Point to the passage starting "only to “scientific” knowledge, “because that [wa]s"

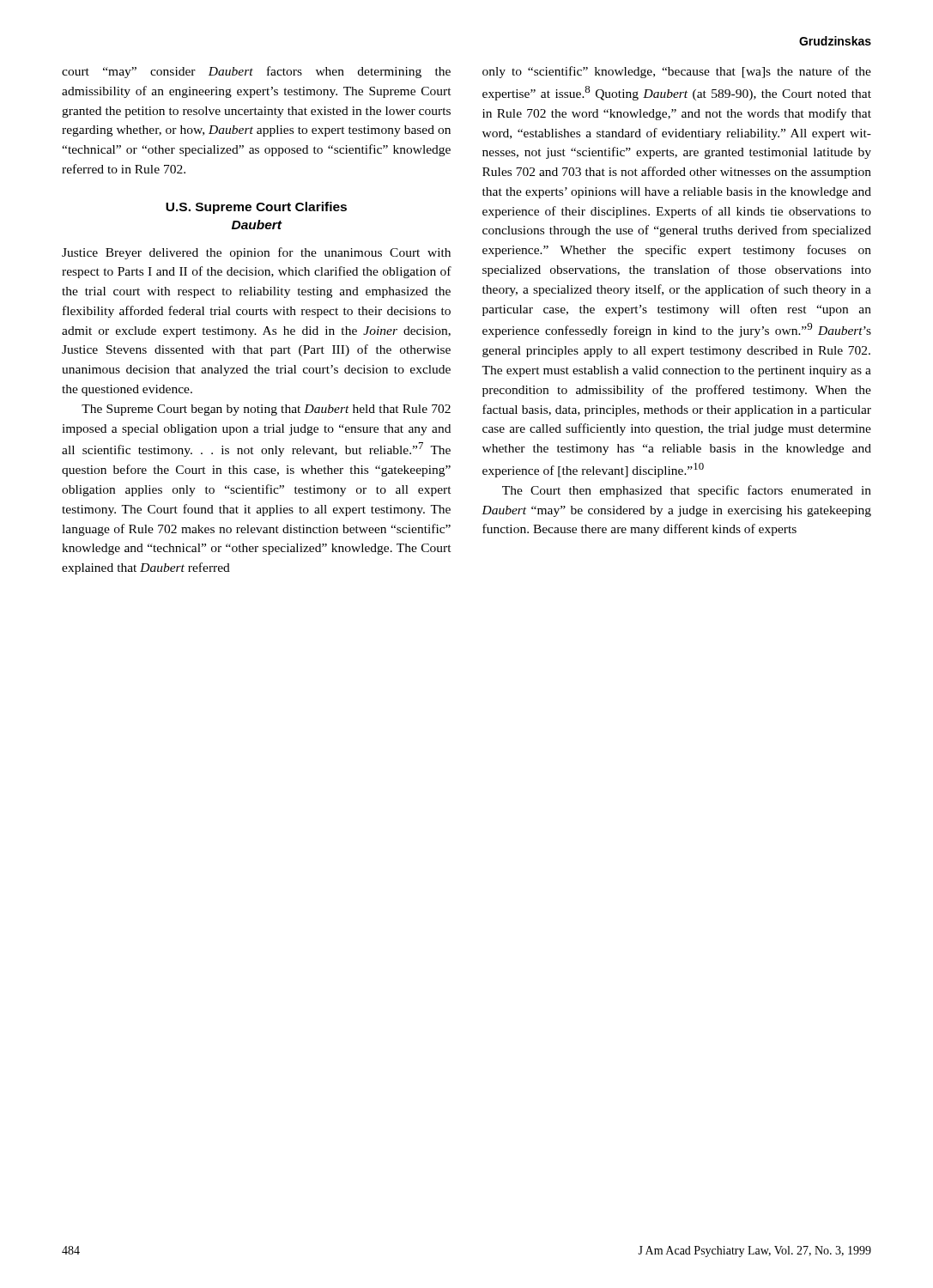677,301
